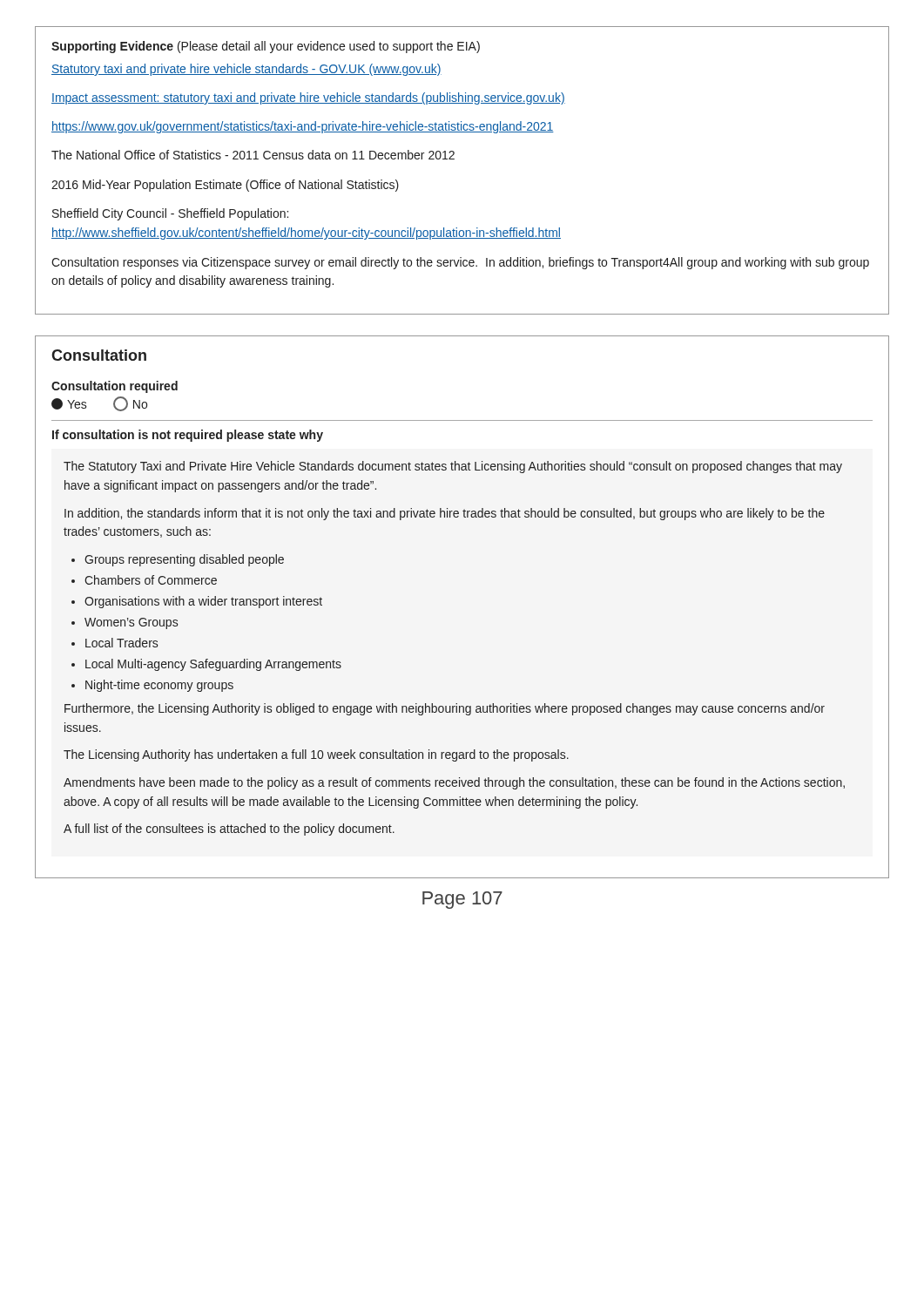Find a table

tap(462, 170)
